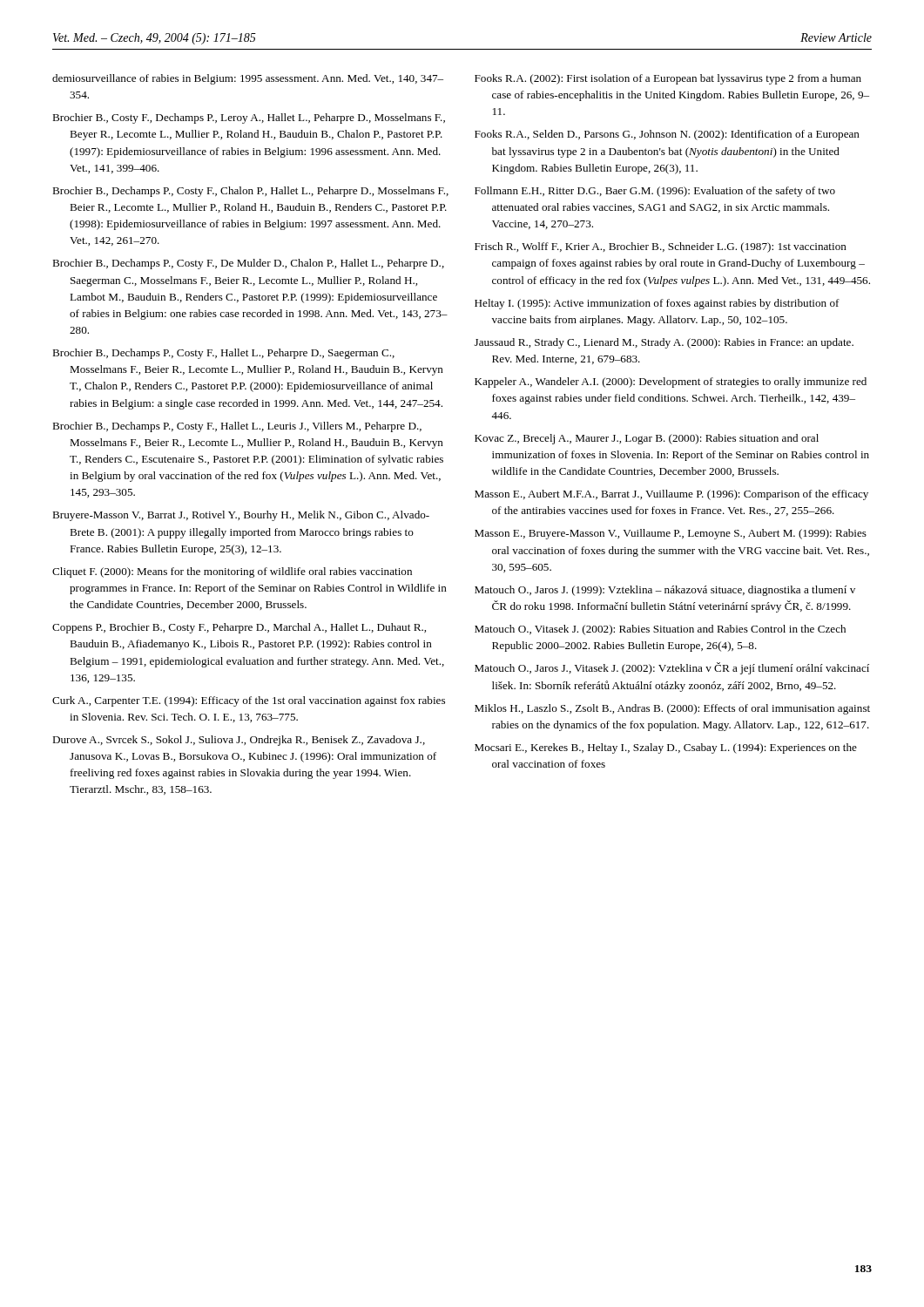Point to the region starting "Kovac Z., Brecelj"
Image resolution: width=924 pixels, height=1307 pixels.
(672, 454)
